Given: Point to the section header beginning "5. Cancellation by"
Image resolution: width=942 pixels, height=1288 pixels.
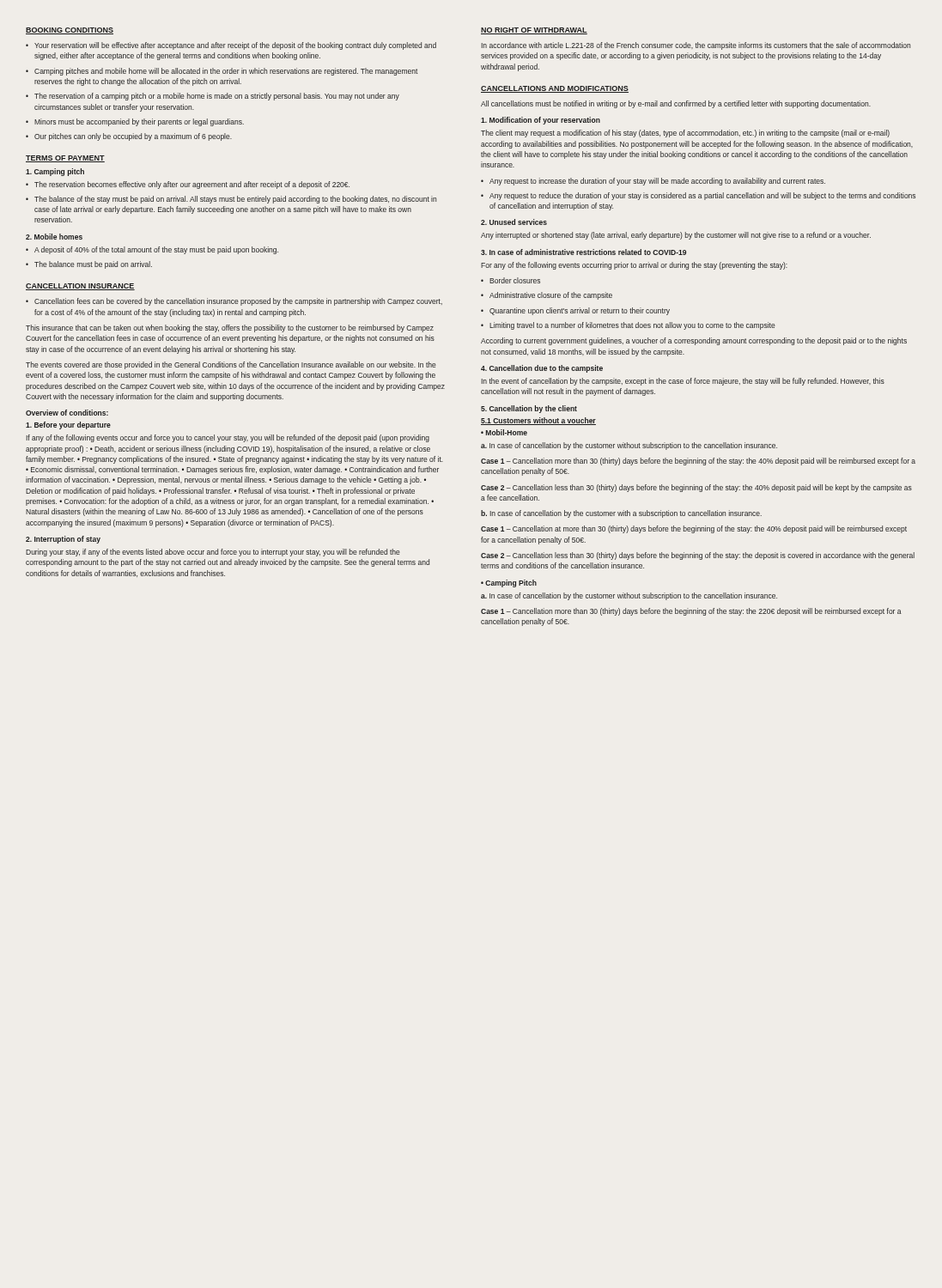Looking at the screenshot, I should click(529, 408).
